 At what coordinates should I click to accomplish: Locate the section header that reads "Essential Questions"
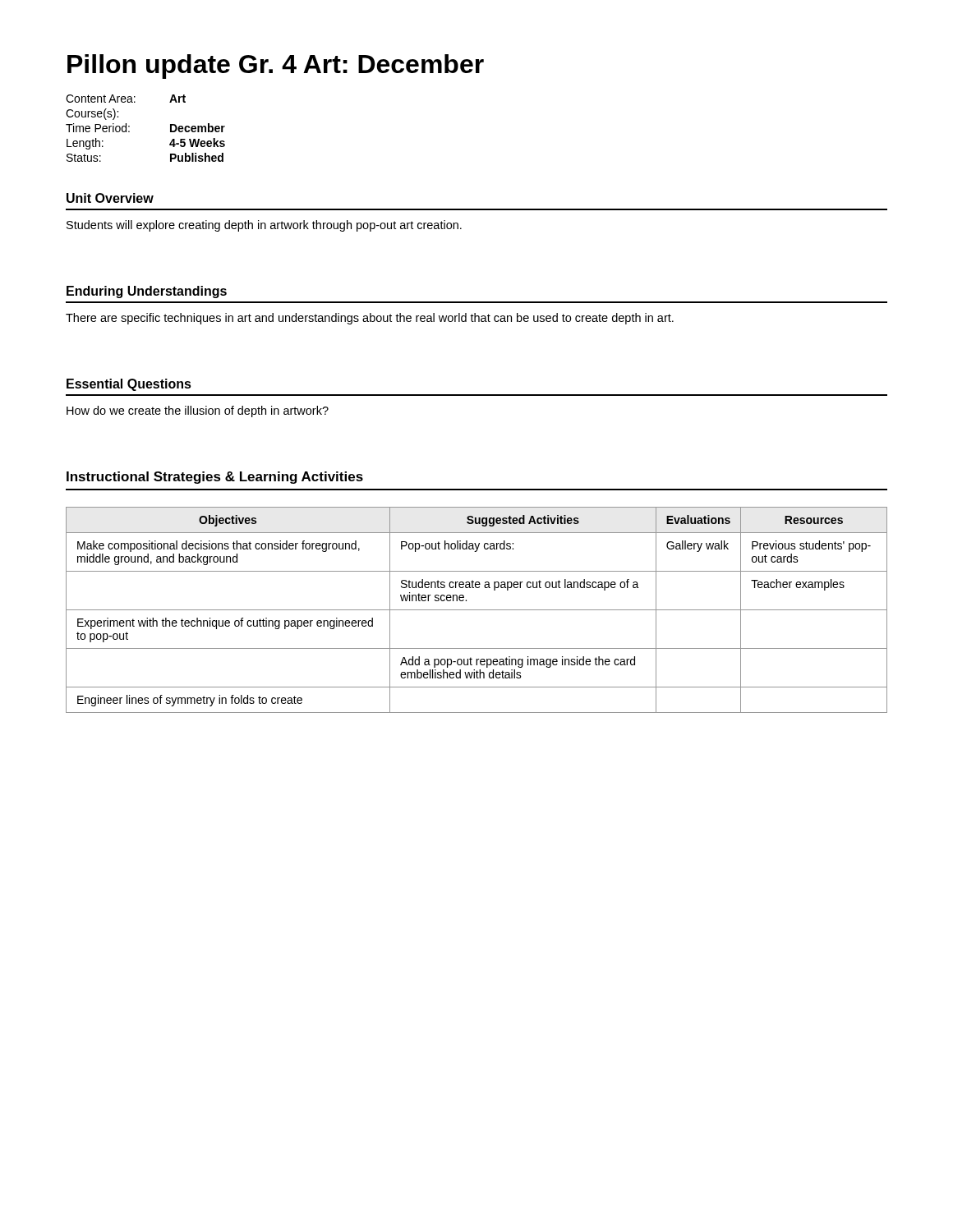tap(476, 386)
